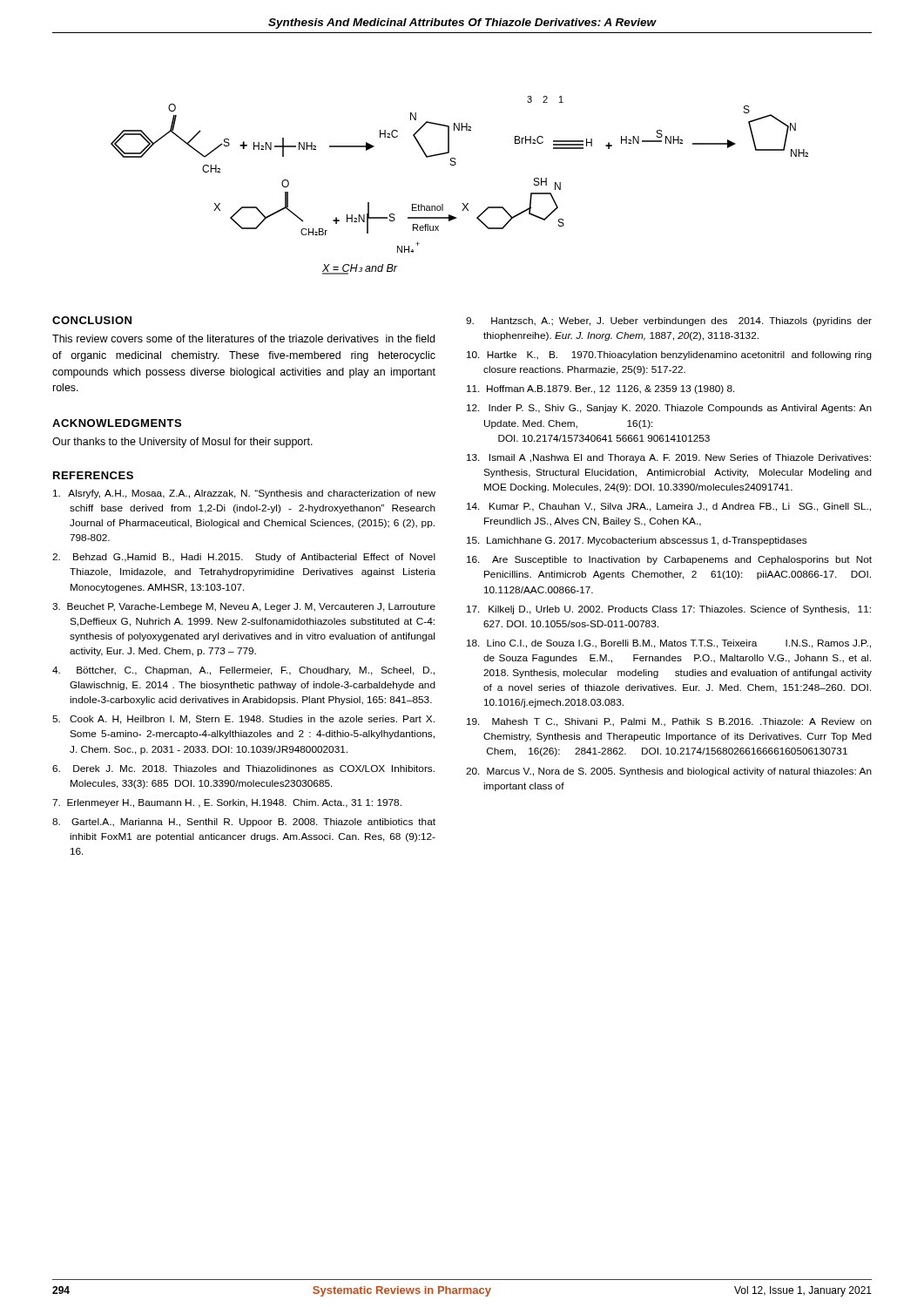Click on the engineering diagram
This screenshot has height=1307, width=924.
[462, 166]
